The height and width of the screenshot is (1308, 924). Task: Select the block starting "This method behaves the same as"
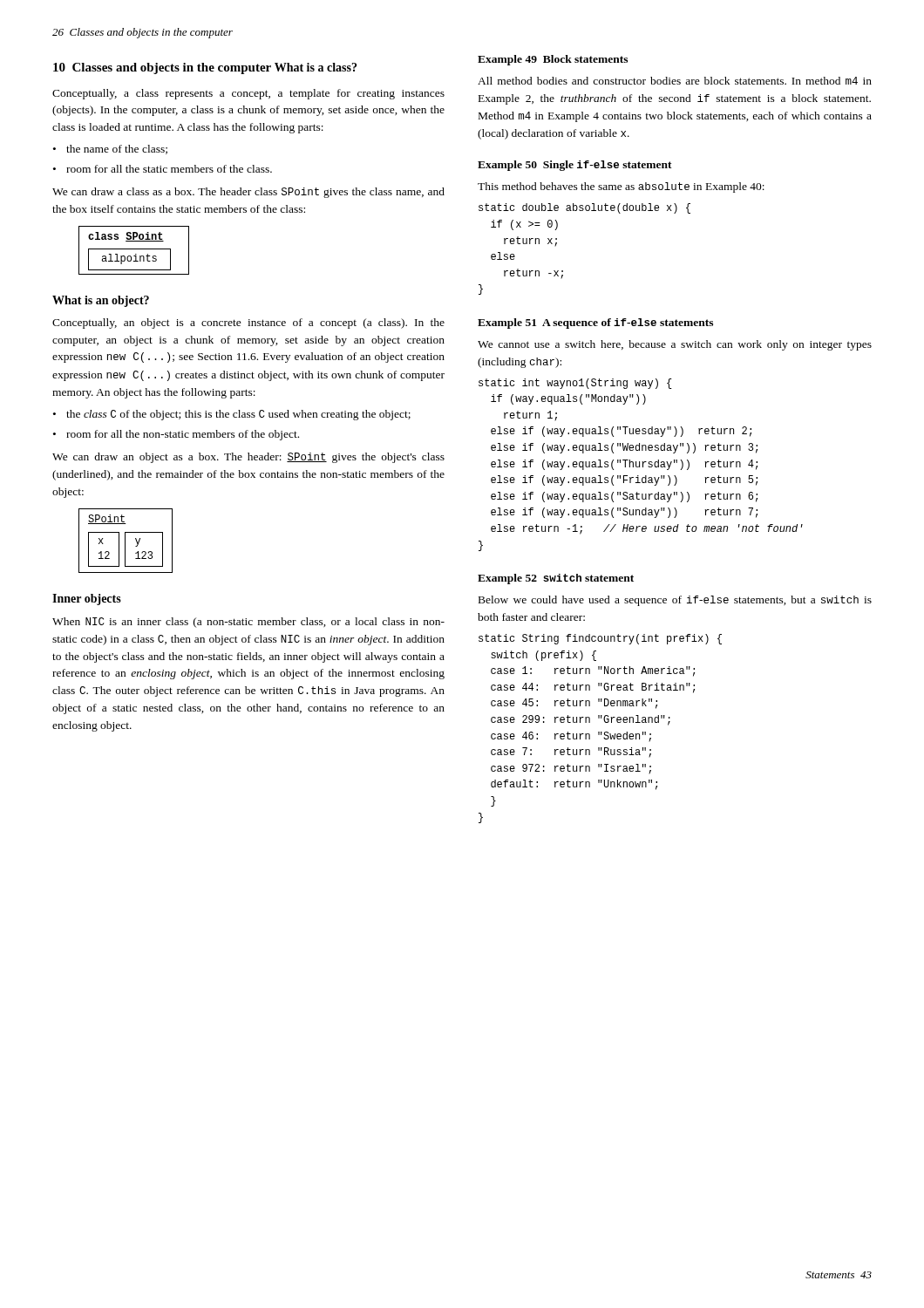tap(675, 187)
